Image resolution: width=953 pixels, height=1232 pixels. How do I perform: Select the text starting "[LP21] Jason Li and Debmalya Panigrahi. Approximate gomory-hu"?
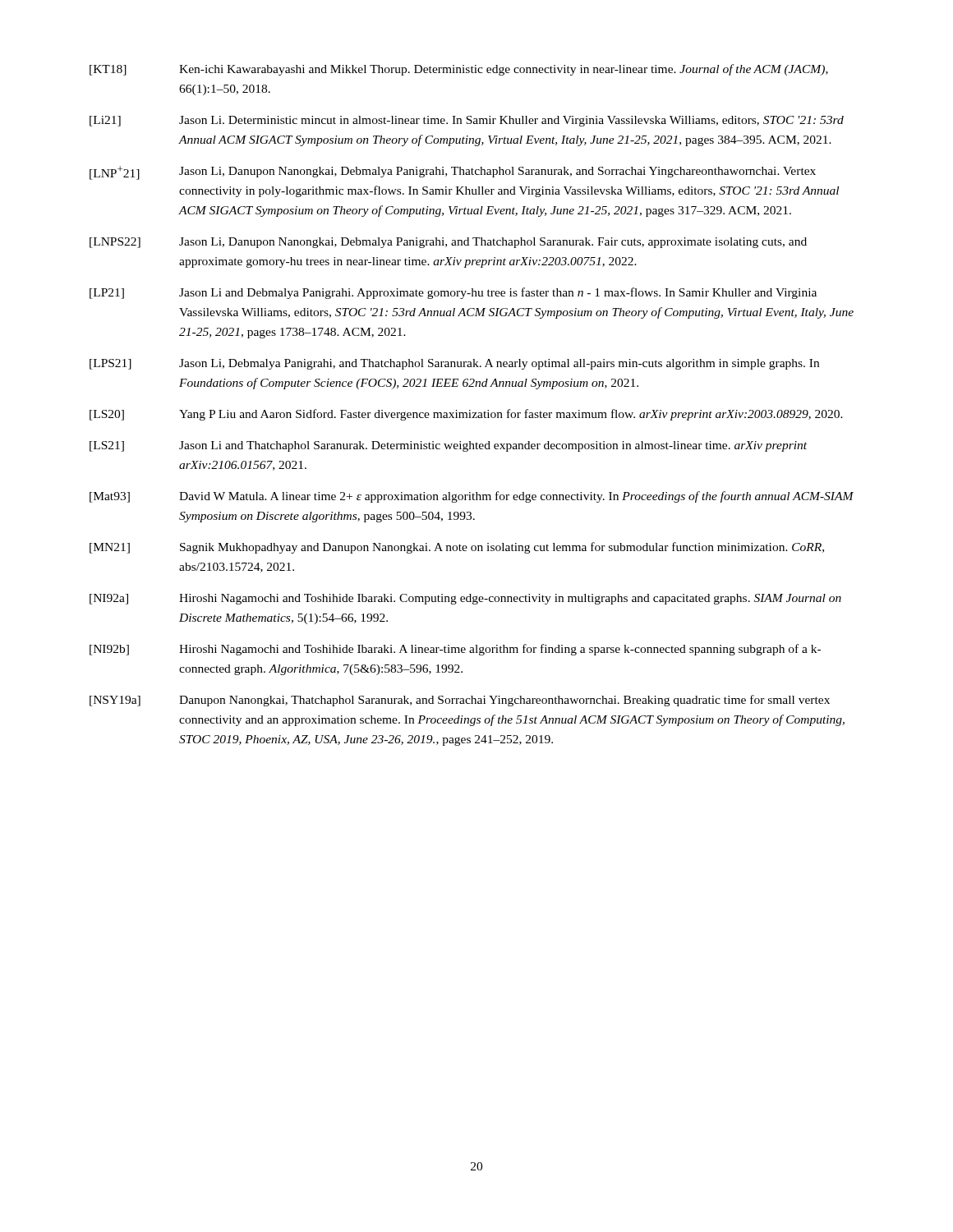[476, 312]
